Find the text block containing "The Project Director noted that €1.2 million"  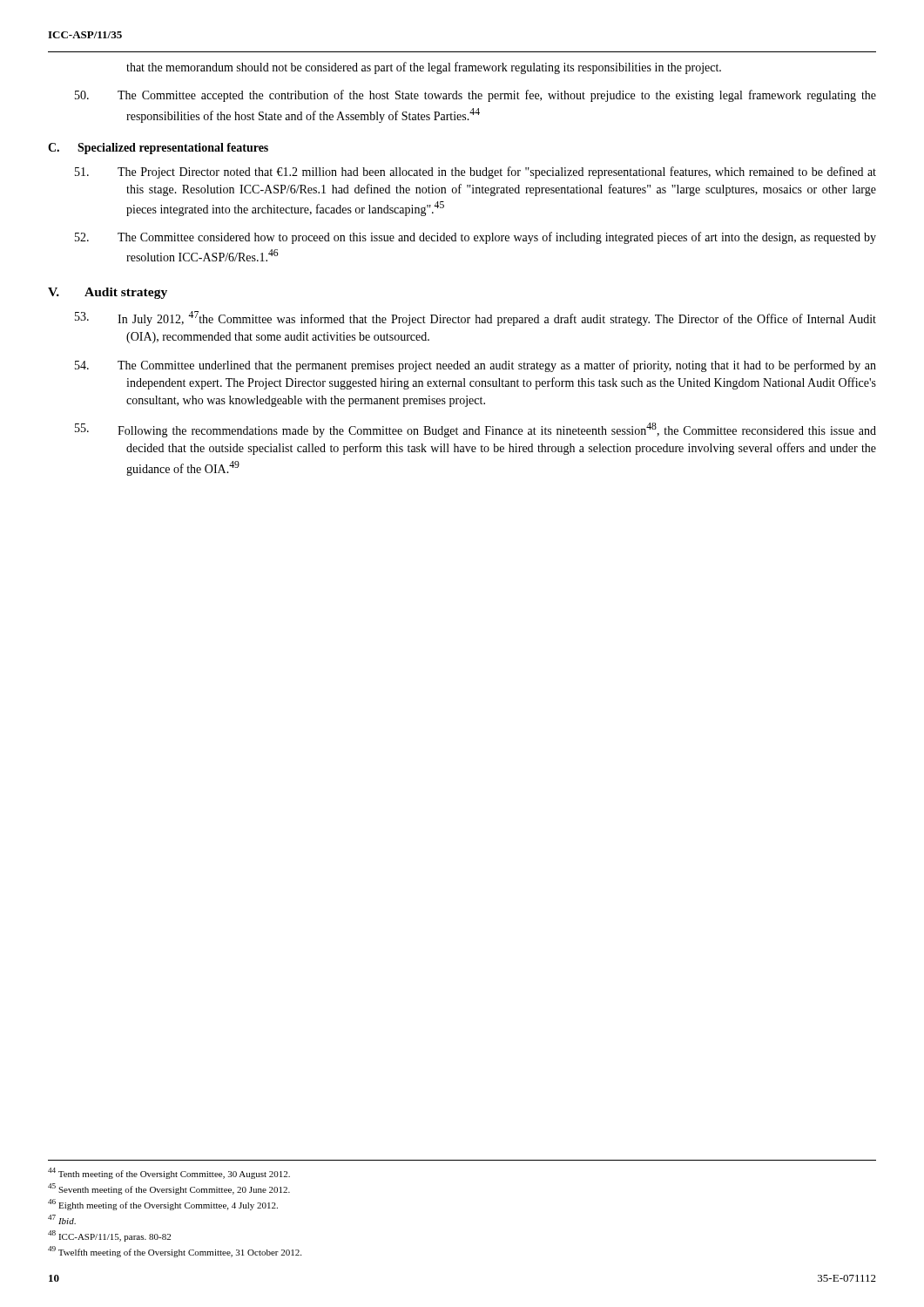(x=501, y=190)
